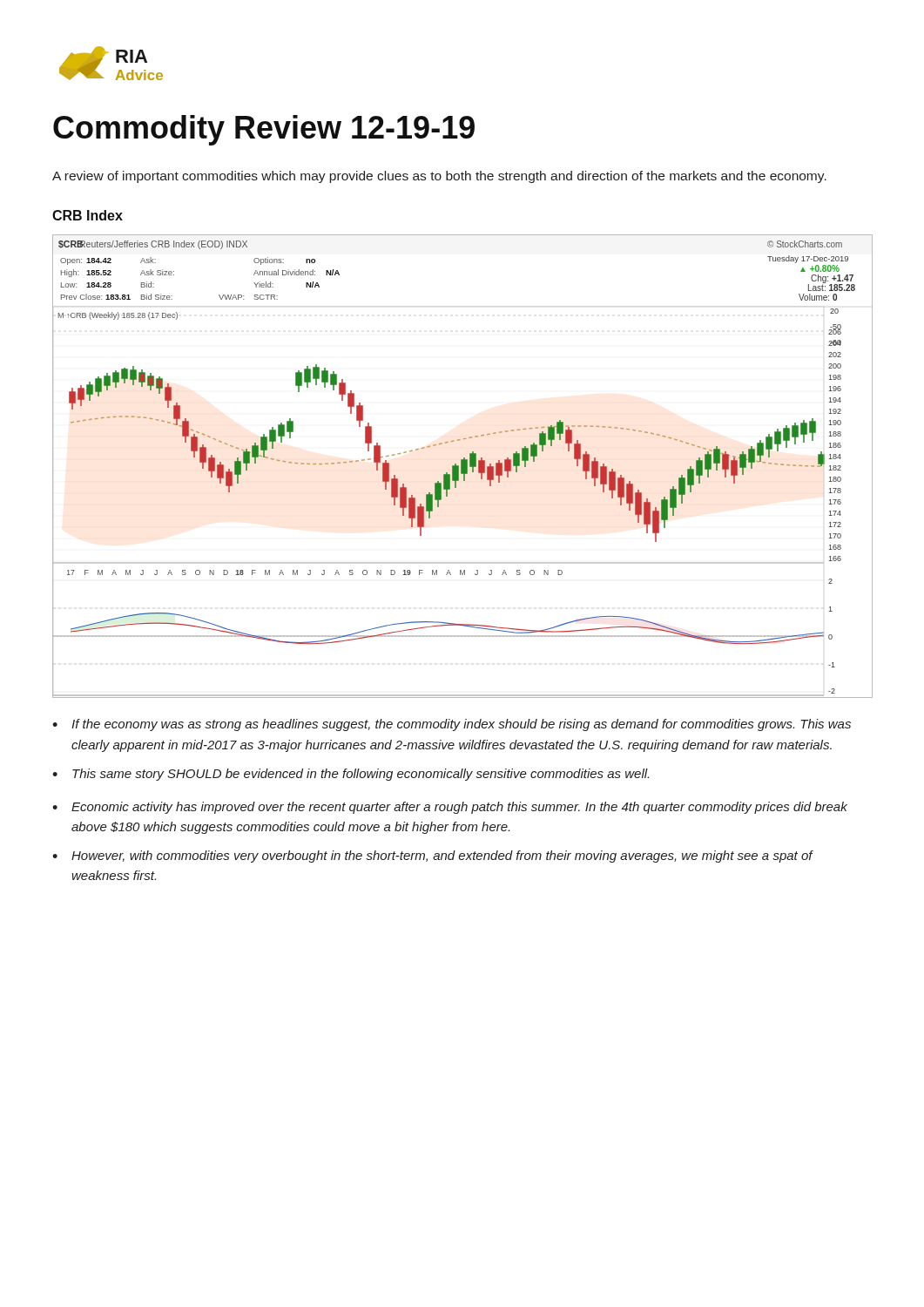Select the text block starting "• This same story"
Screen dimensions: 1307x924
[352, 775]
